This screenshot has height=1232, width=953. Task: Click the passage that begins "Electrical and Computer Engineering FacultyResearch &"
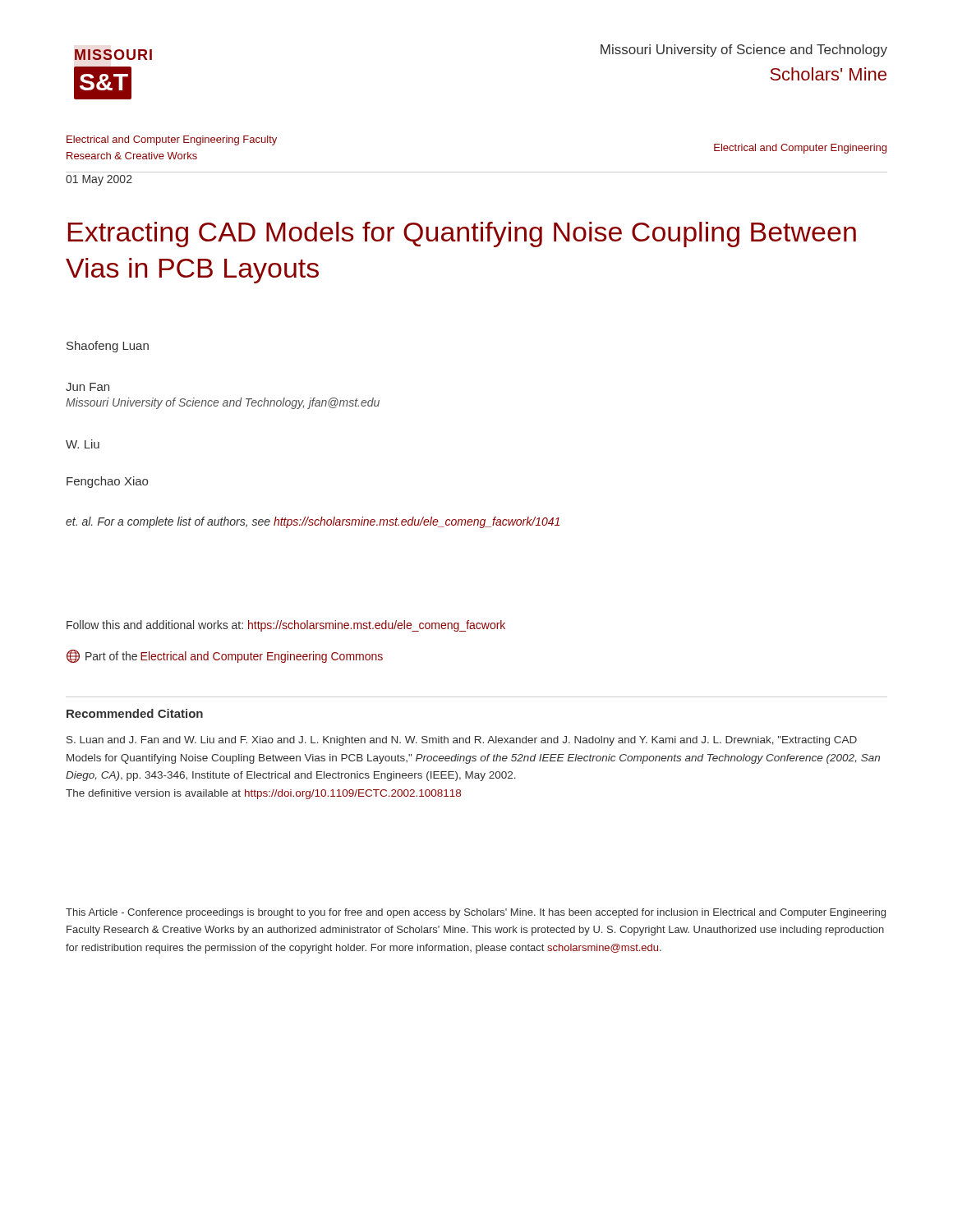(171, 147)
